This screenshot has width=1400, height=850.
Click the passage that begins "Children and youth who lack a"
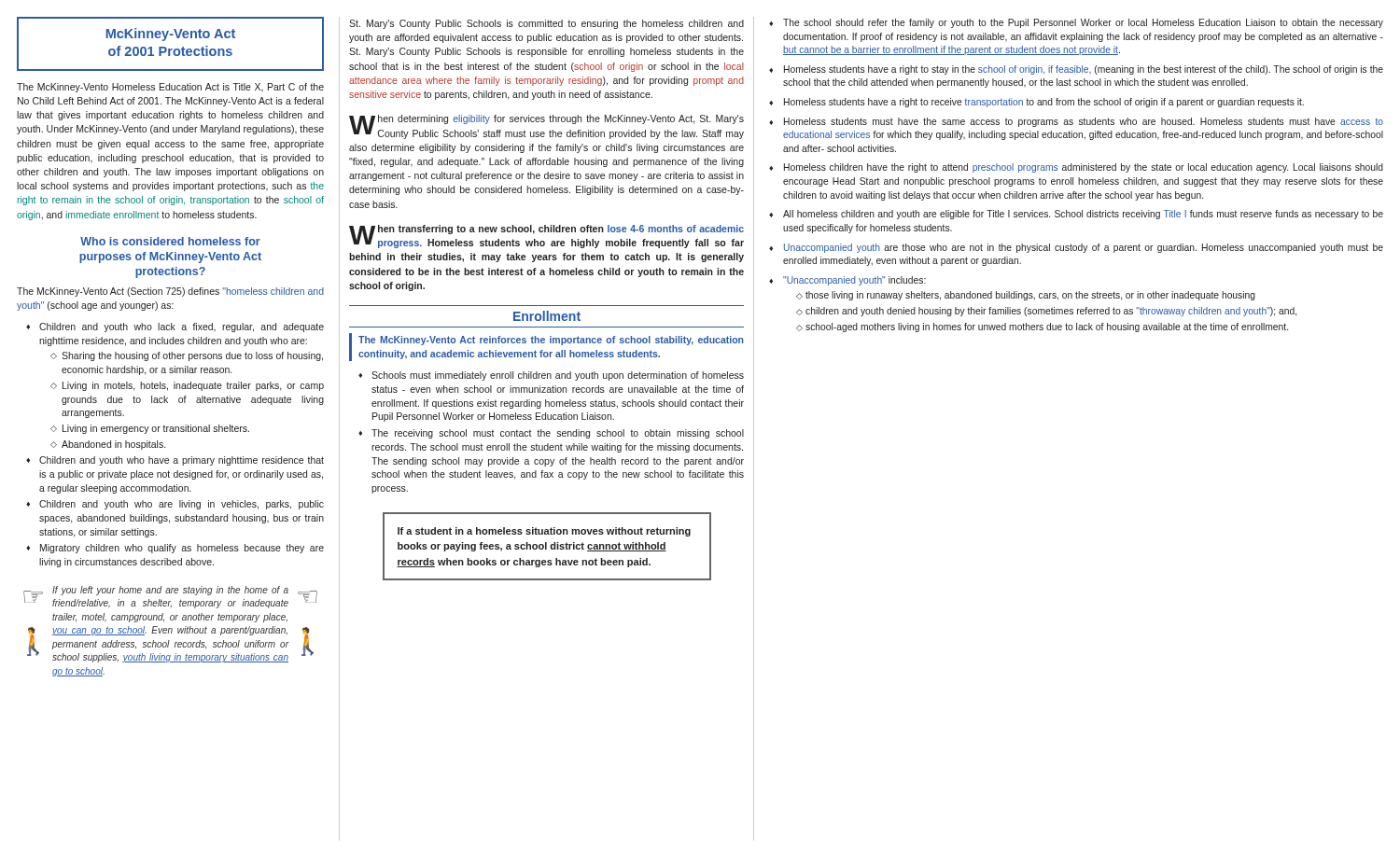point(182,386)
